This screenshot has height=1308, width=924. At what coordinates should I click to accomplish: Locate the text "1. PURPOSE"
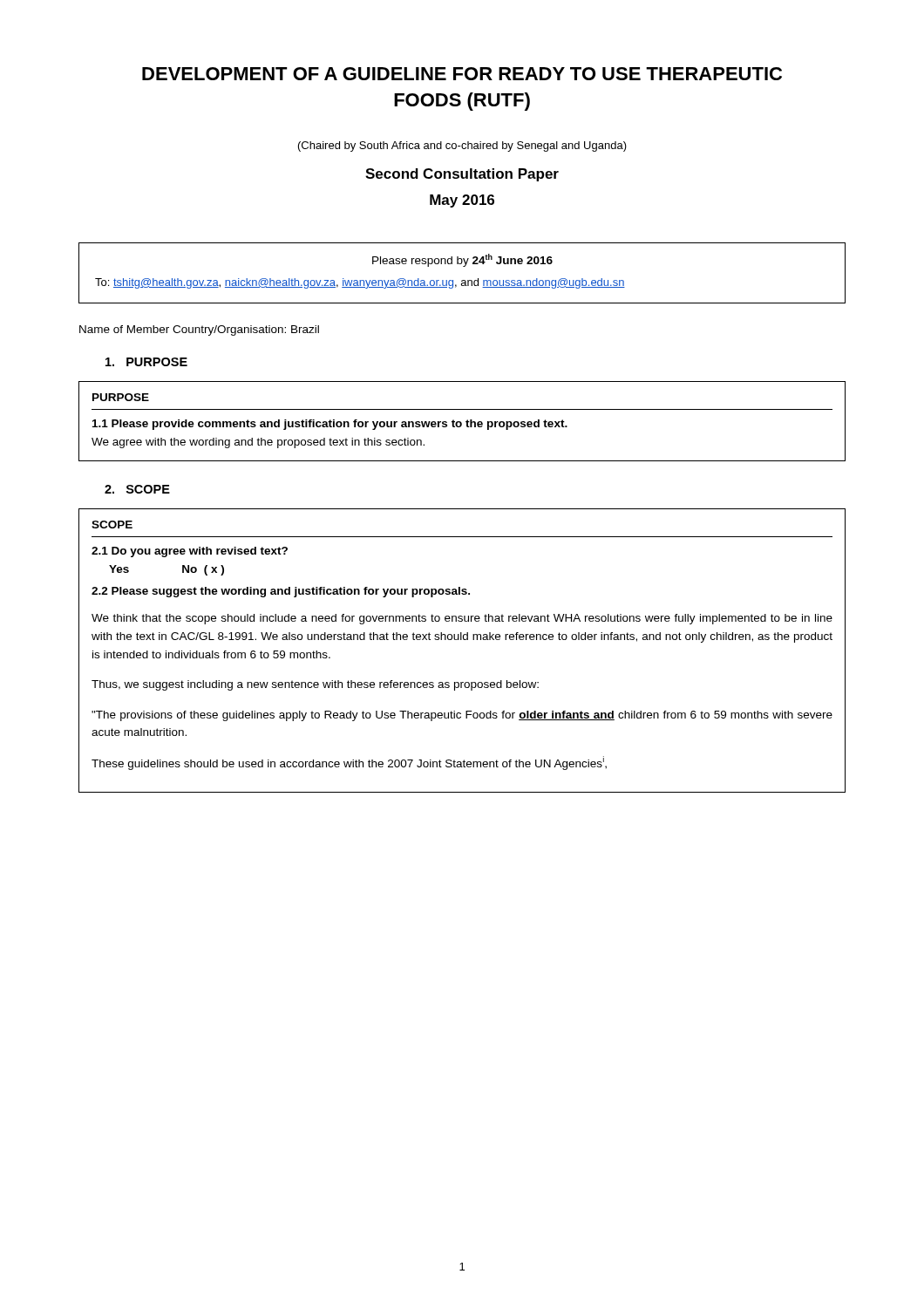pos(146,362)
